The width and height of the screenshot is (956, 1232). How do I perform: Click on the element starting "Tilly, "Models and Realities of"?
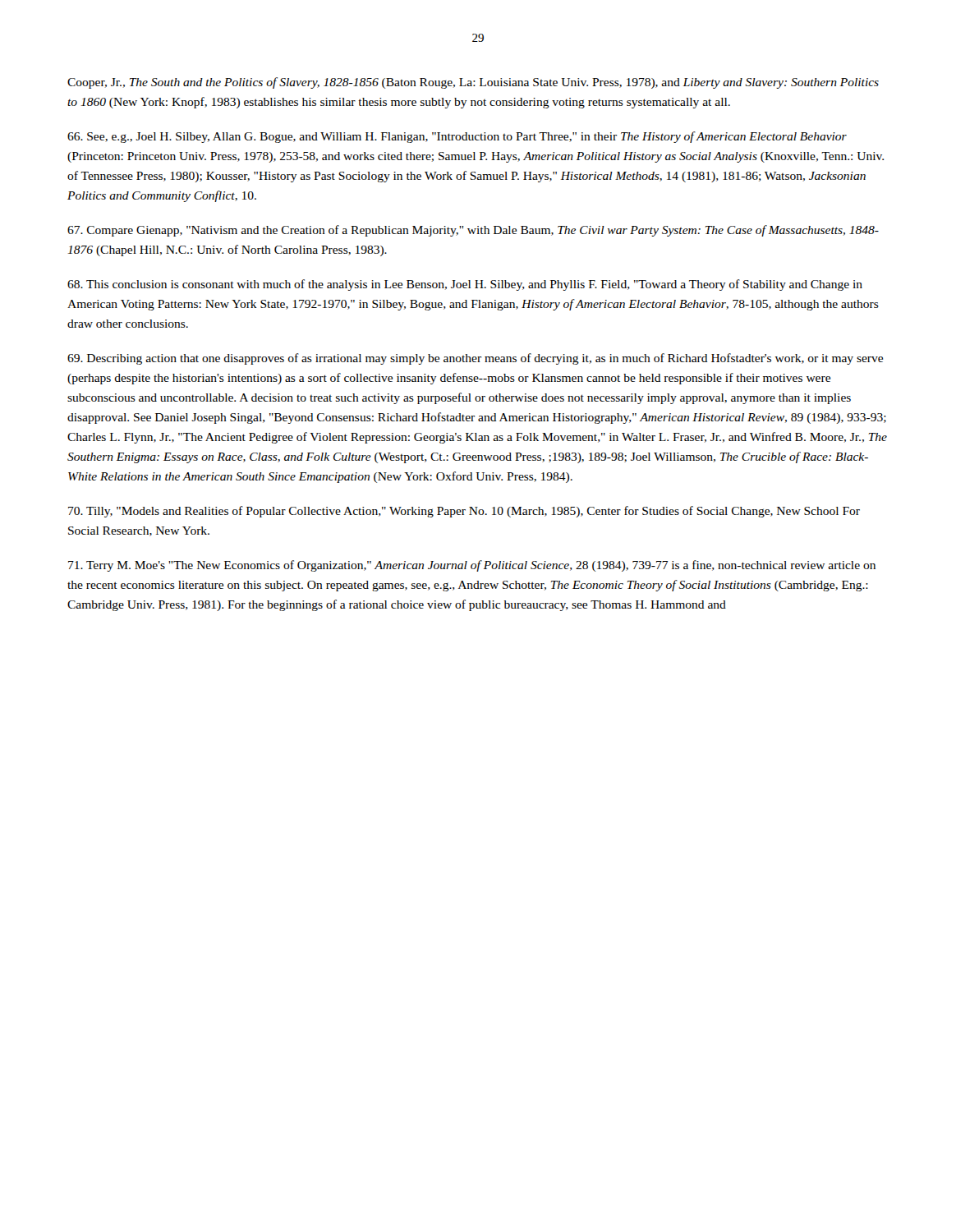(x=464, y=521)
